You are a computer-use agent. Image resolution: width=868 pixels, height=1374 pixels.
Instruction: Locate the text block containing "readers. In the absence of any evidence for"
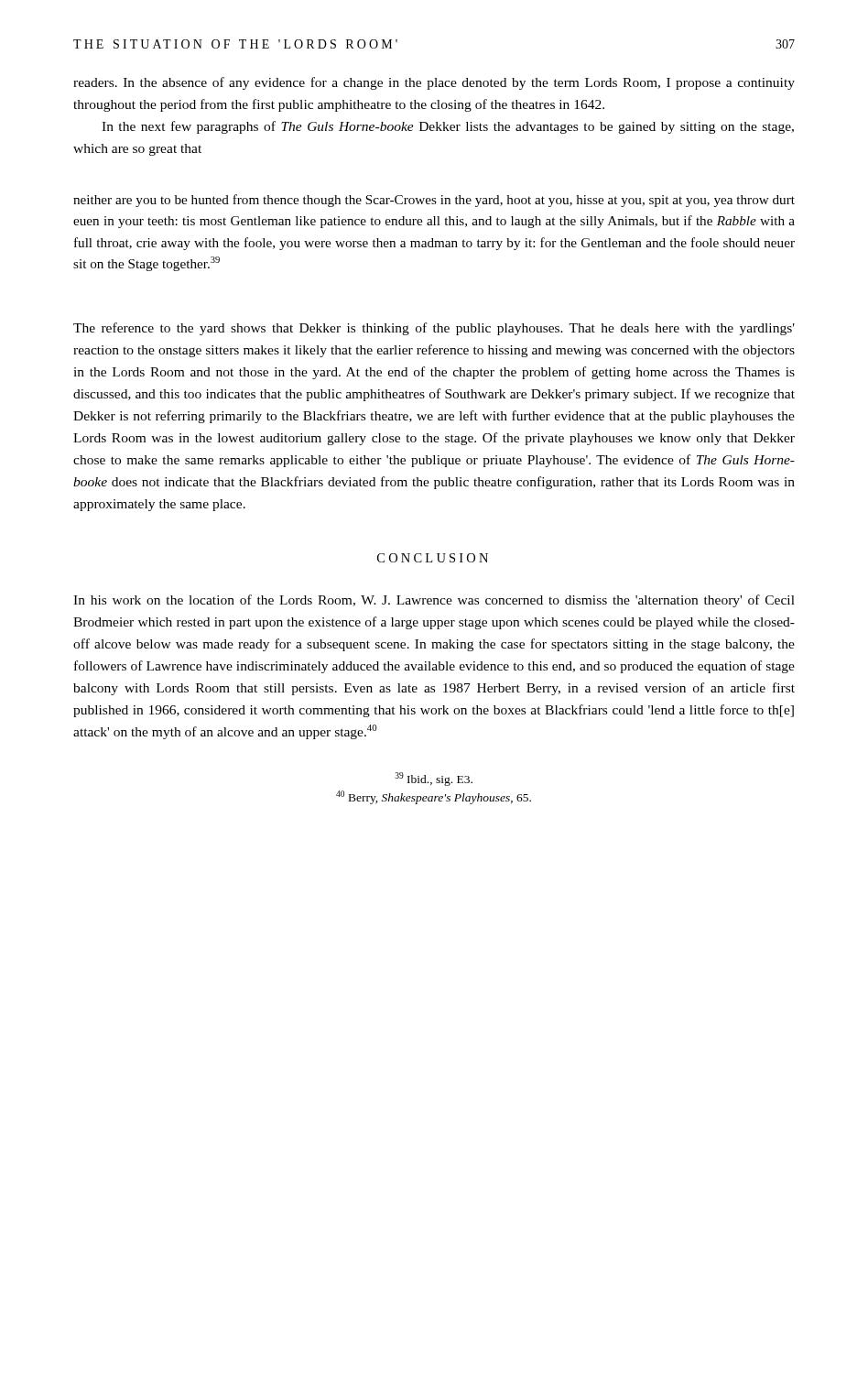(x=434, y=93)
